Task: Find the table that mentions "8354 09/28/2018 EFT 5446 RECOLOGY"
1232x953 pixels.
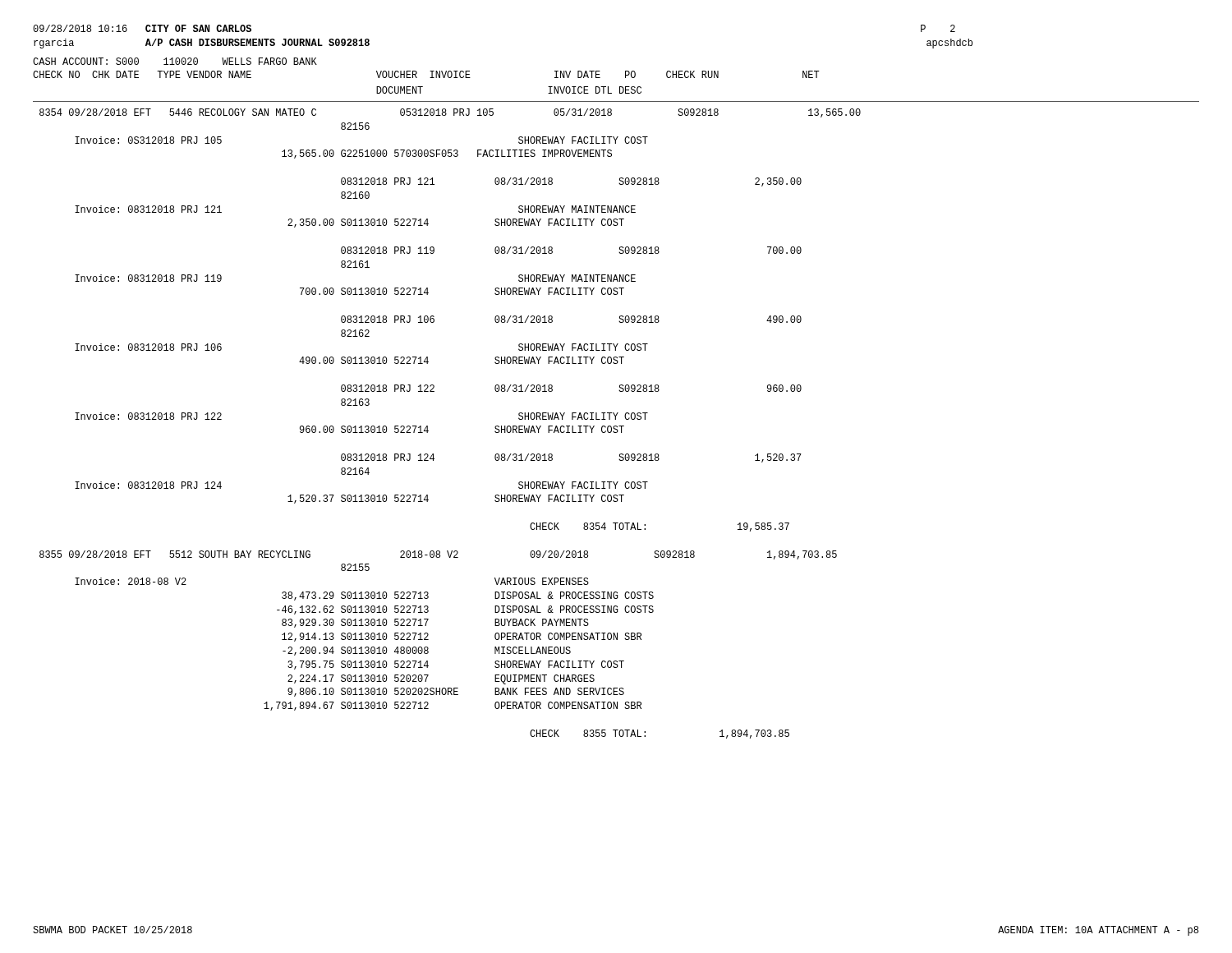Action: coord(616,424)
